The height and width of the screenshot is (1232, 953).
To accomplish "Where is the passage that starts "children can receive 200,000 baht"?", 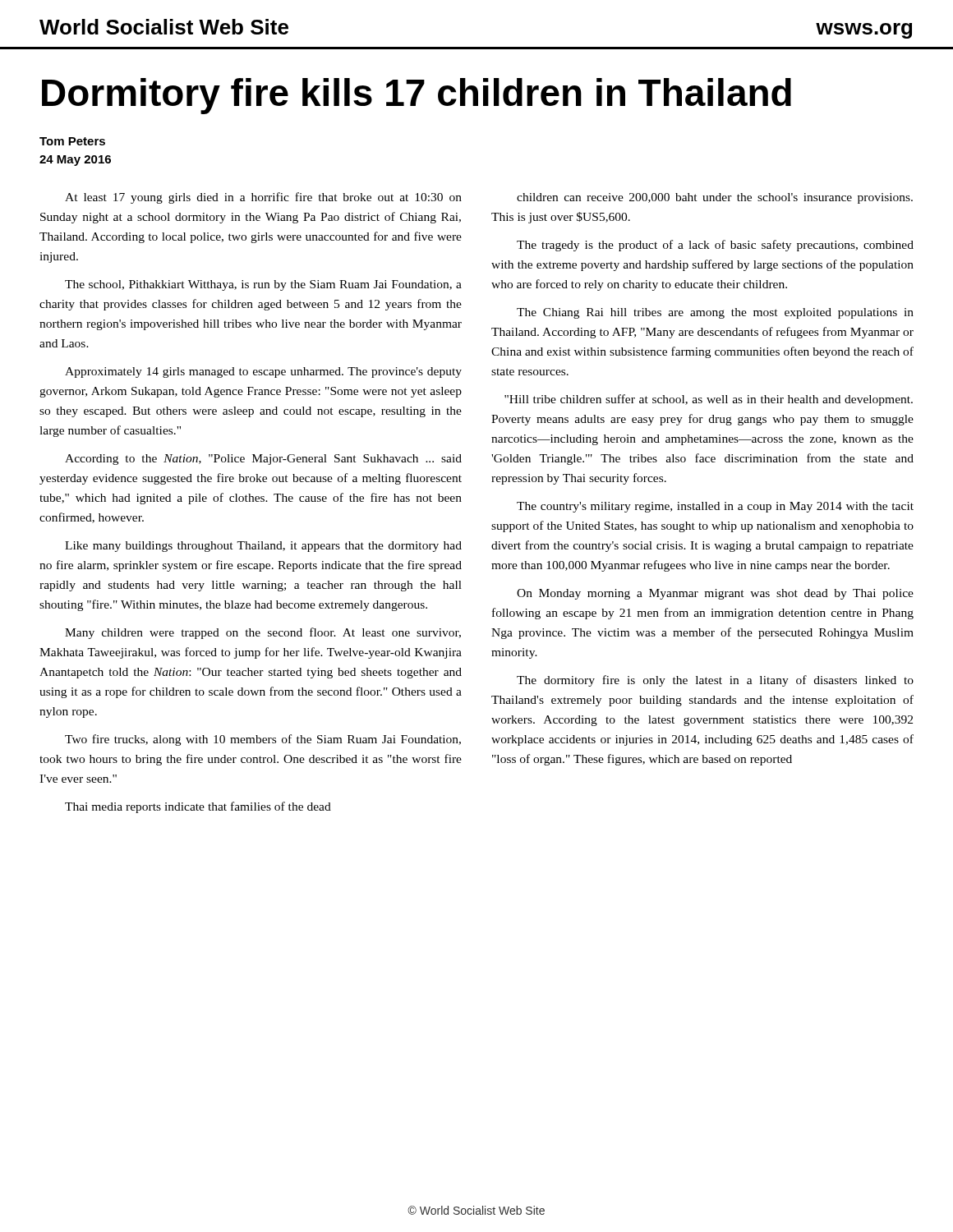I will tap(715, 198).
